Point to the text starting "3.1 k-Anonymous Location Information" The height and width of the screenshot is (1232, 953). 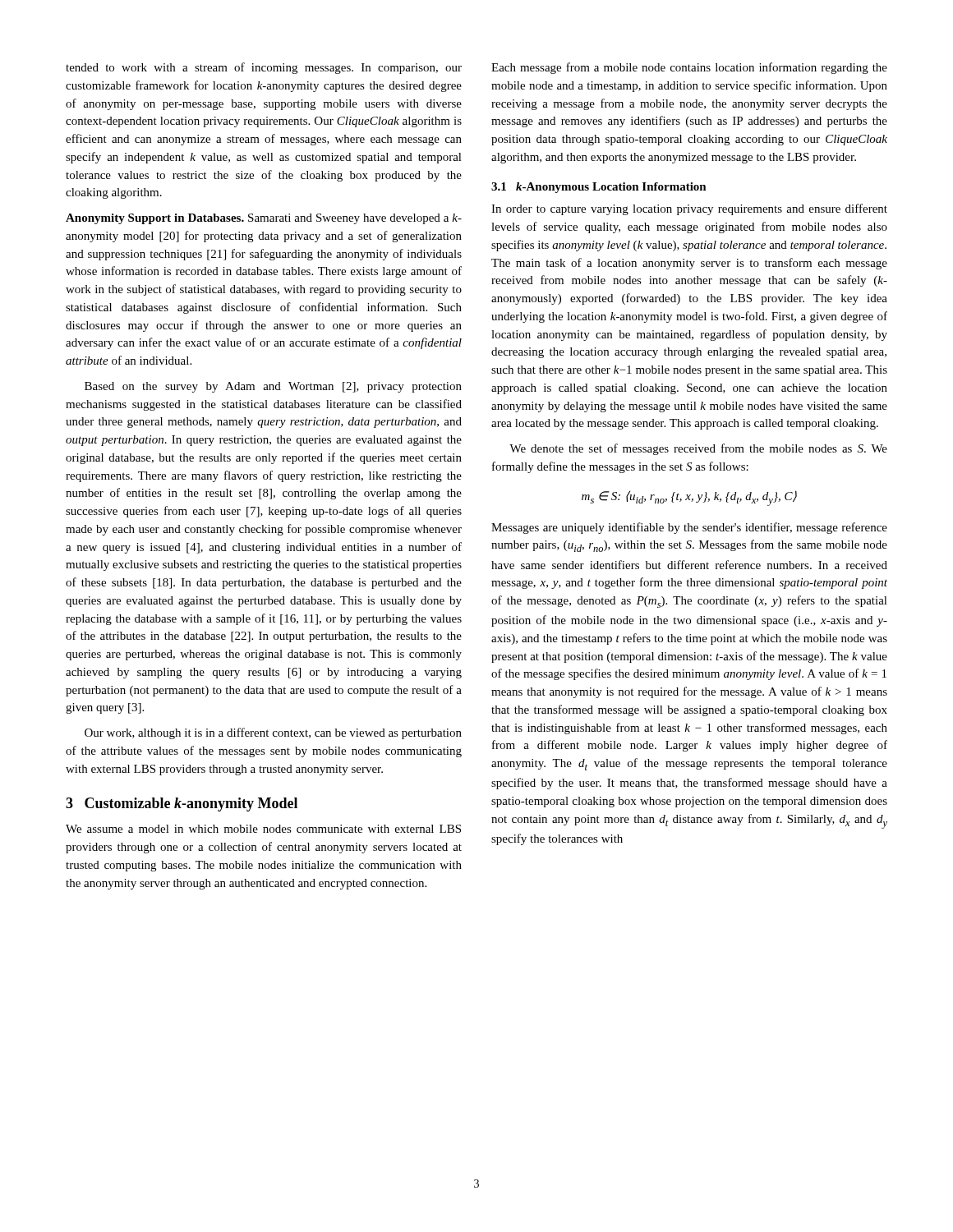tap(689, 187)
